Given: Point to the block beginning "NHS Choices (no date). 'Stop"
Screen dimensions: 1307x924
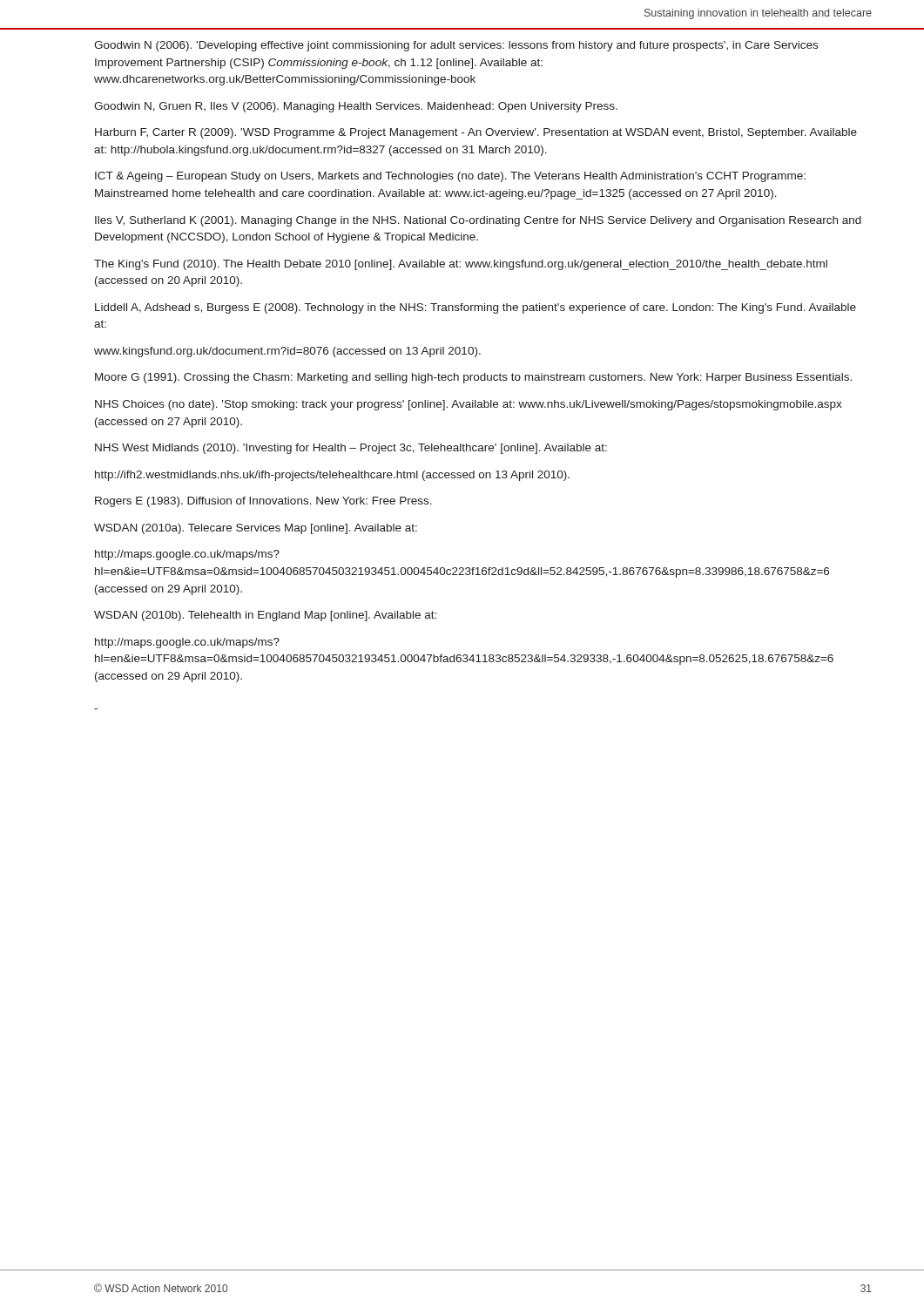Looking at the screenshot, I should [468, 412].
